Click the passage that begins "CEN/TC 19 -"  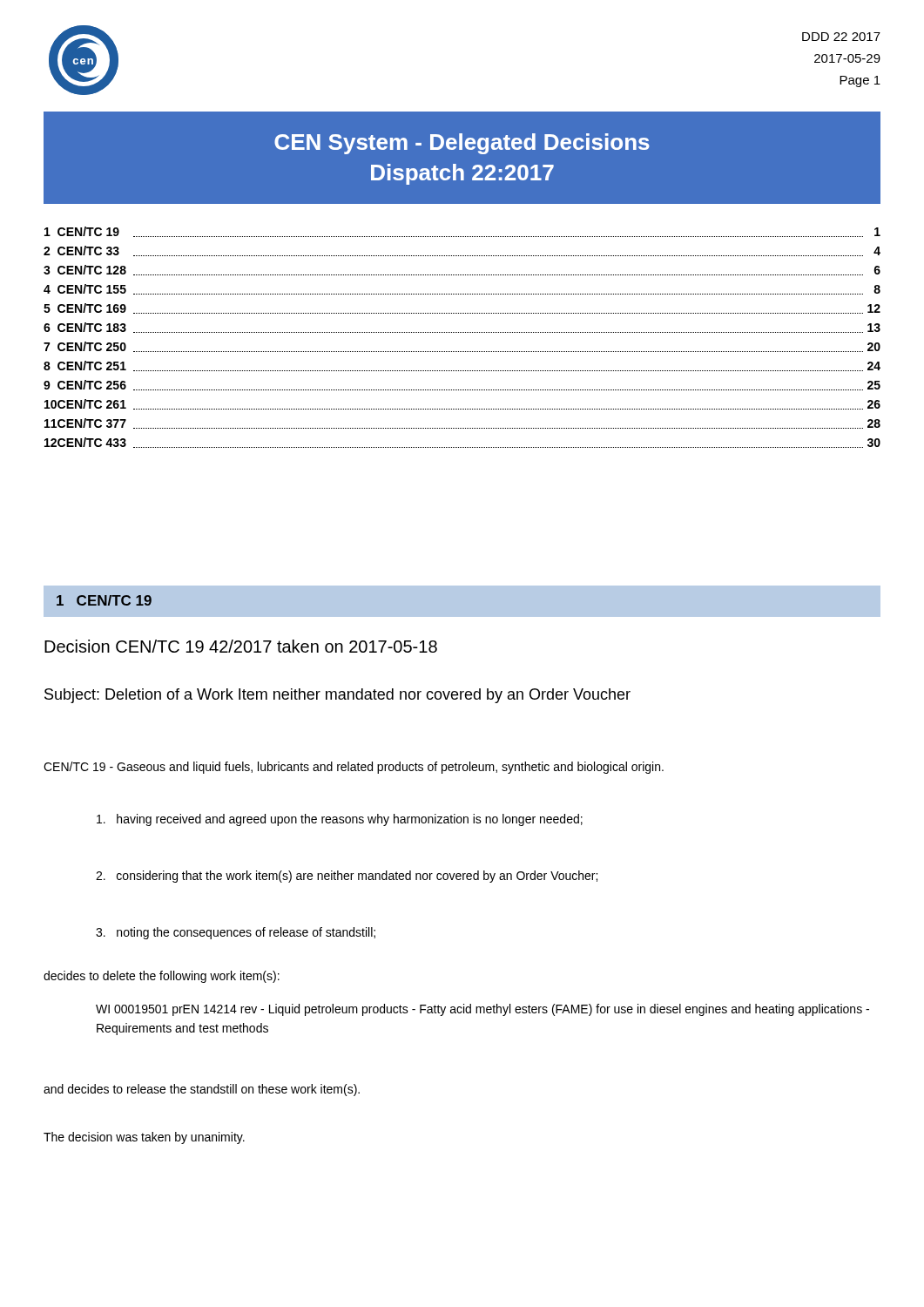point(354,767)
